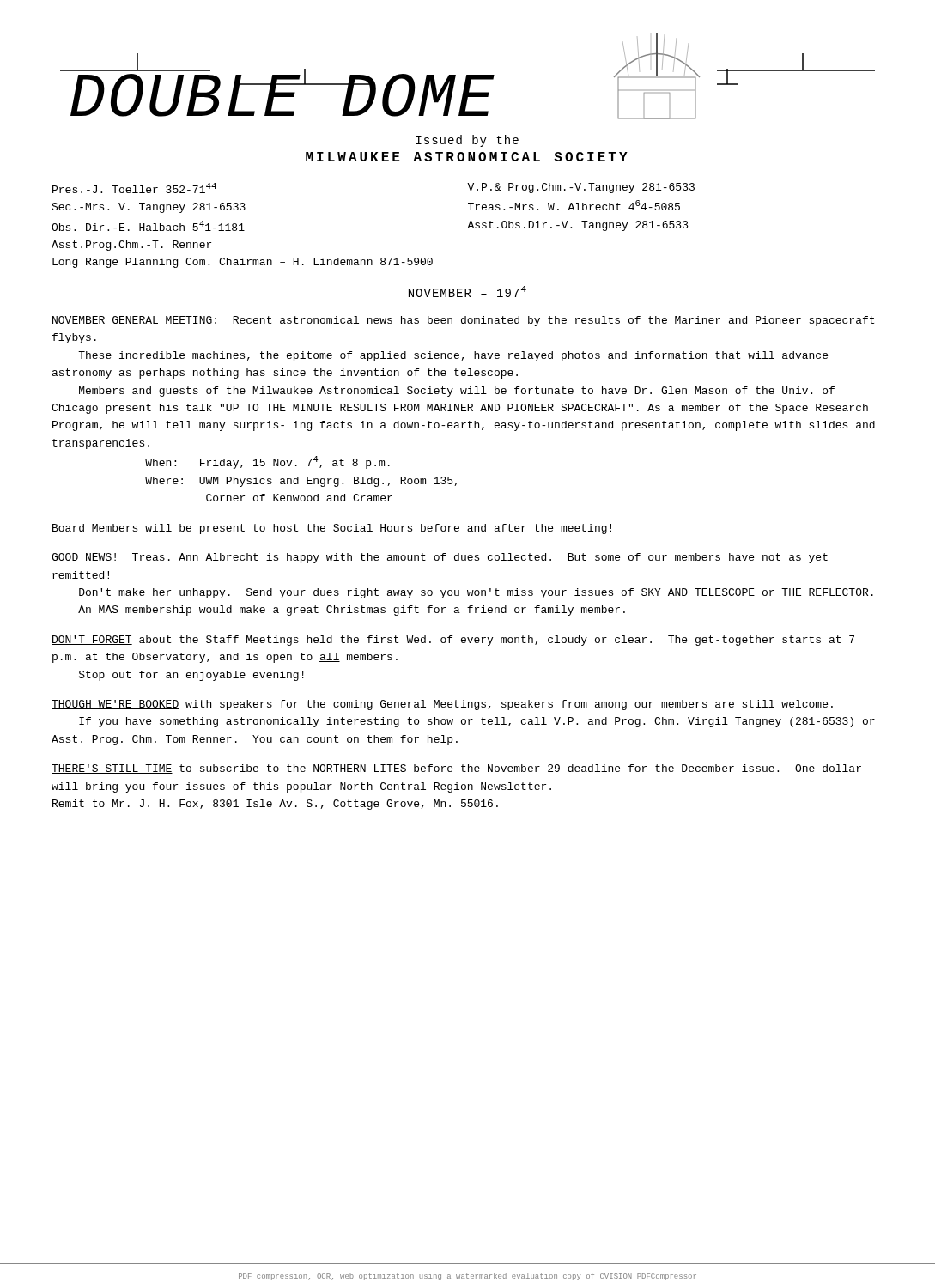
Task: Where does it say "MILWAUKEE ASTRONOMICAL SOCIETY"?
Action: pos(468,158)
